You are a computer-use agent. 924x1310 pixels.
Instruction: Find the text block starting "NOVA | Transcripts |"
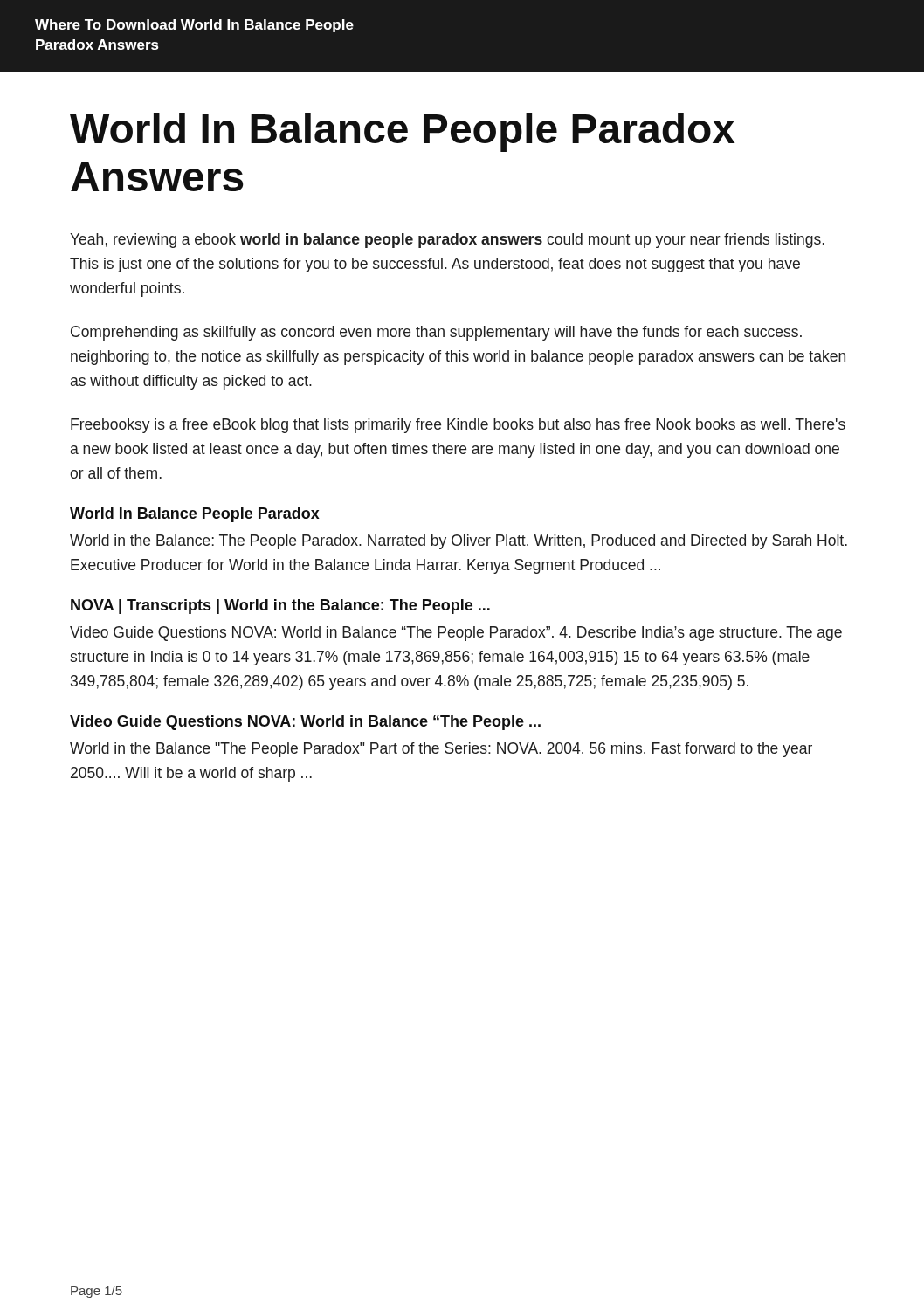coord(280,605)
